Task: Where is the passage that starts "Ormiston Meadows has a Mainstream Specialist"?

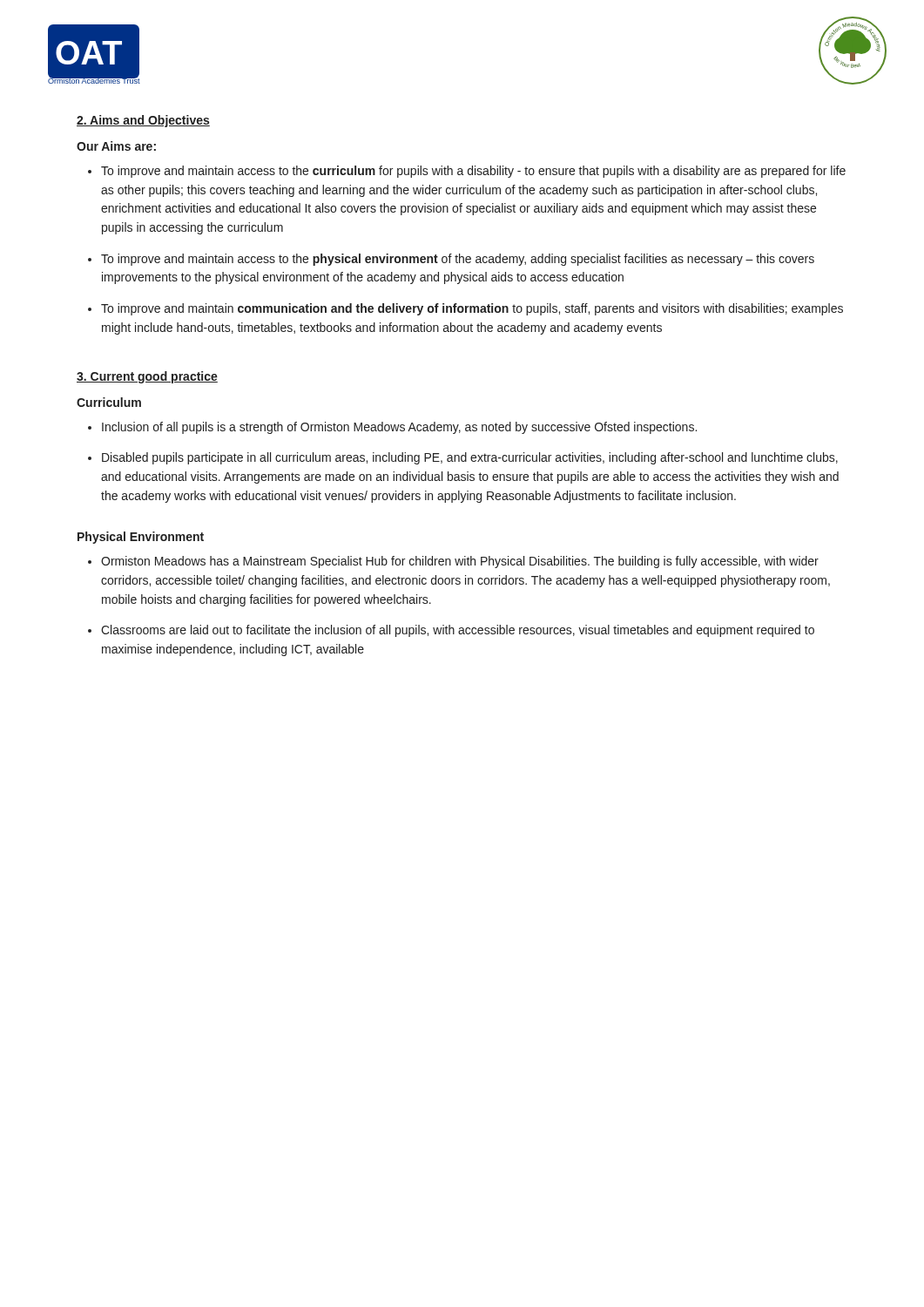Action: [466, 580]
